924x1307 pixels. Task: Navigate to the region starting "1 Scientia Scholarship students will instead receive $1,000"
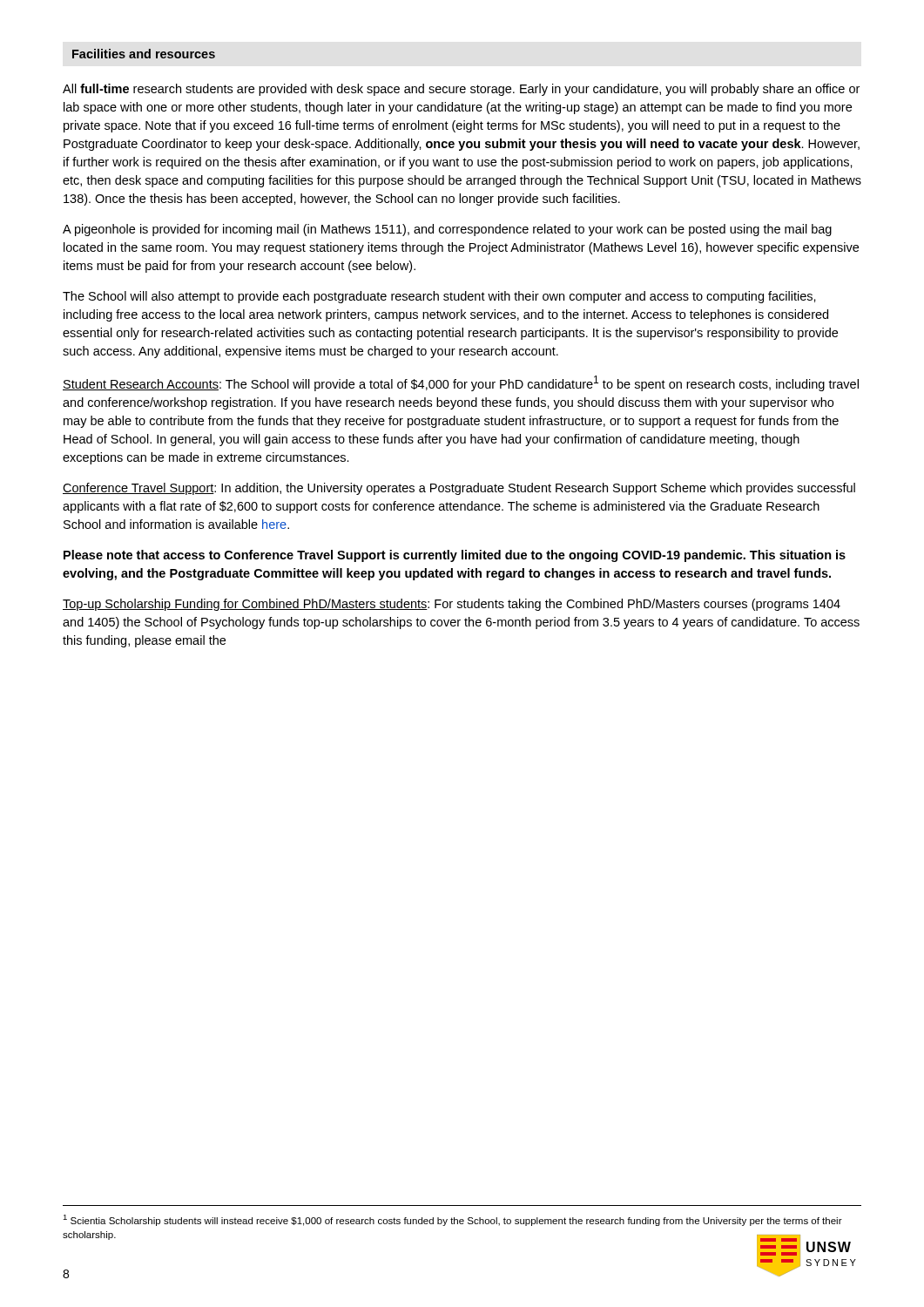click(x=452, y=1226)
